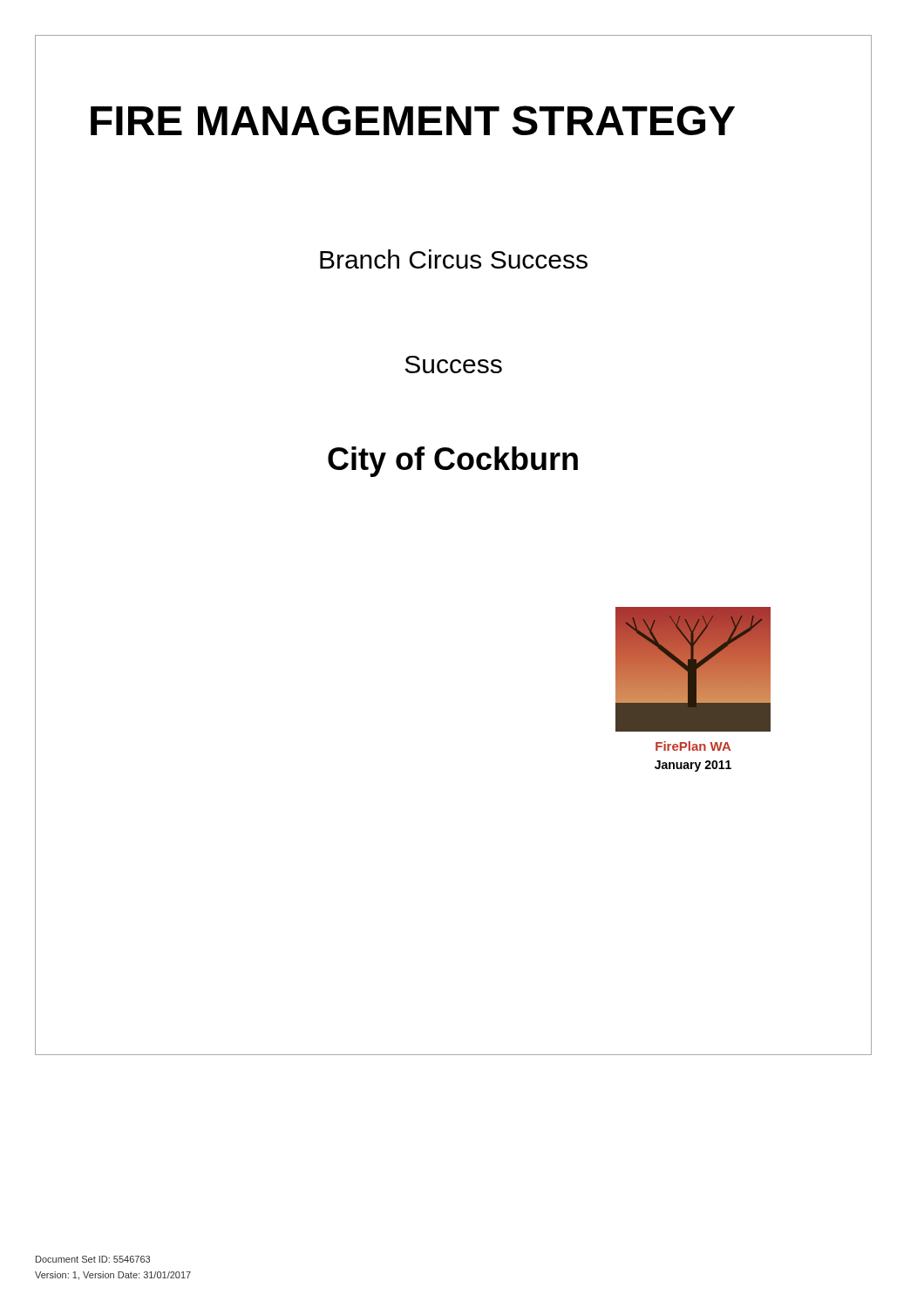Screen dimensions: 1308x924
Task: Navigate to the block starting "City of Cockburn"
Action: click(x=453, y=459)
